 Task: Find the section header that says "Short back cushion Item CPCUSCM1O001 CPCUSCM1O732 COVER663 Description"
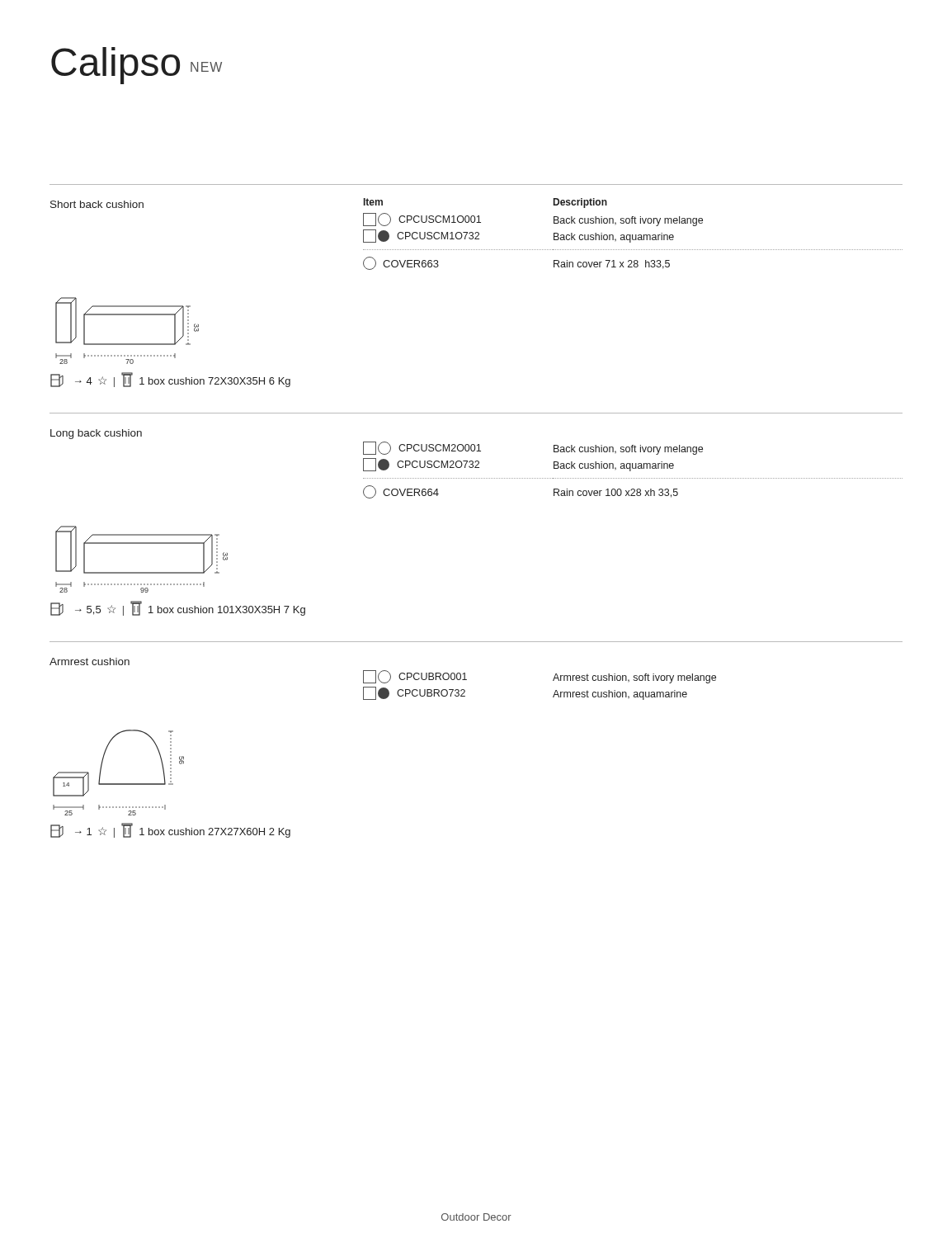pyautogui.click(x=476, y=235)
